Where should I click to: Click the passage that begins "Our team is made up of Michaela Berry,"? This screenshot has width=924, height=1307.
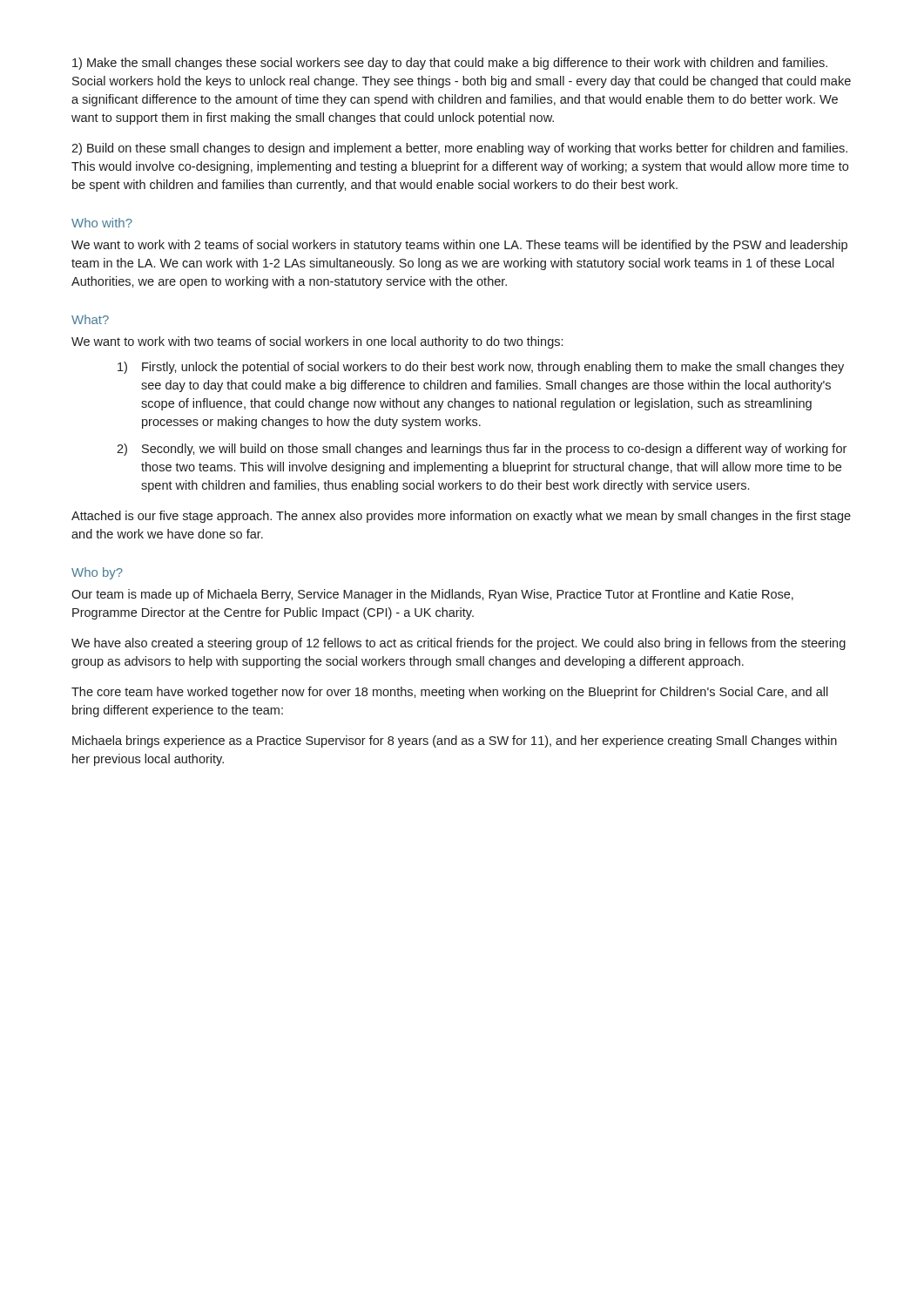pyautogui.click(x=433, y=603)
